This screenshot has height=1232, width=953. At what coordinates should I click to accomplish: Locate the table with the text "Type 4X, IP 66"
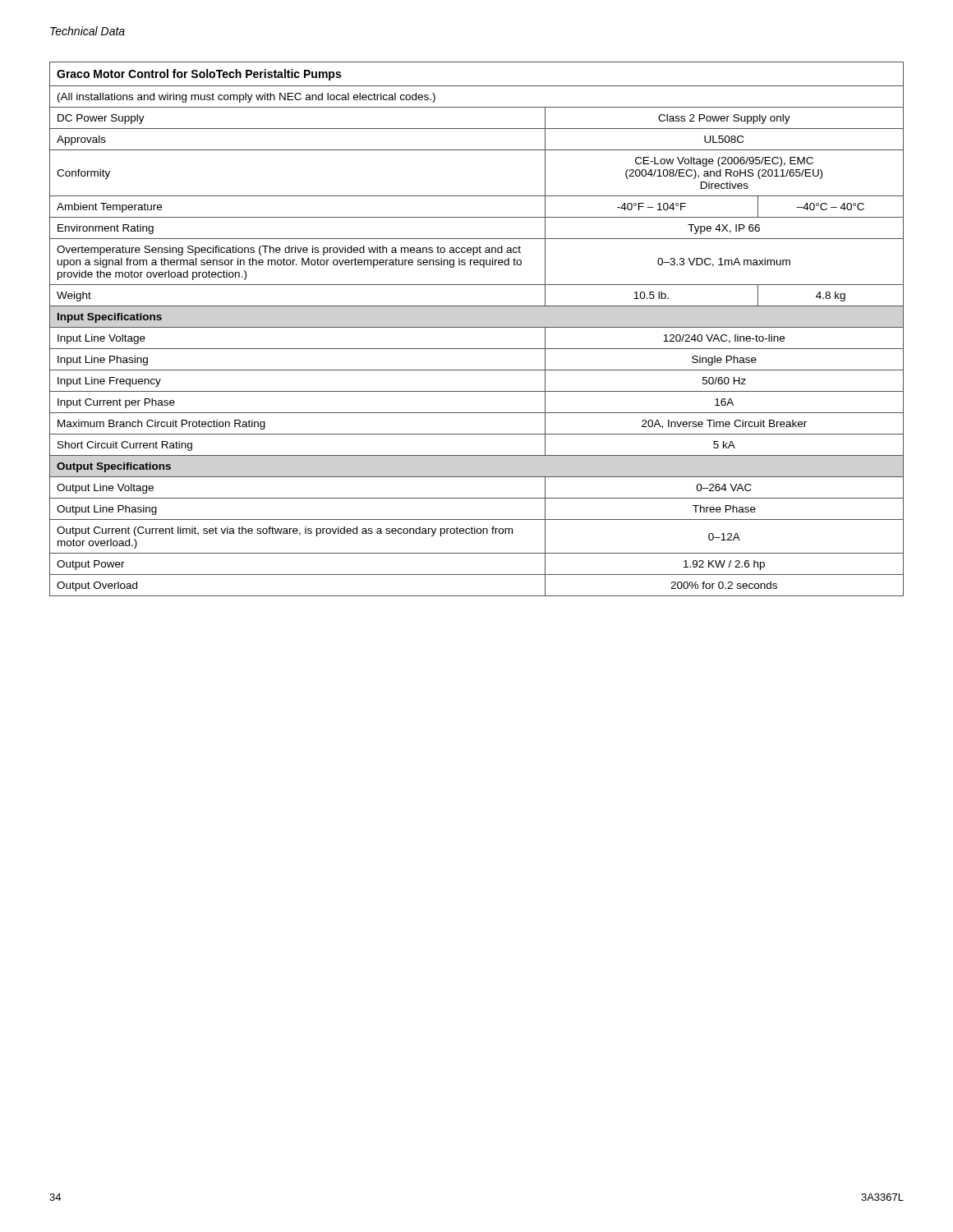(476, 329)
